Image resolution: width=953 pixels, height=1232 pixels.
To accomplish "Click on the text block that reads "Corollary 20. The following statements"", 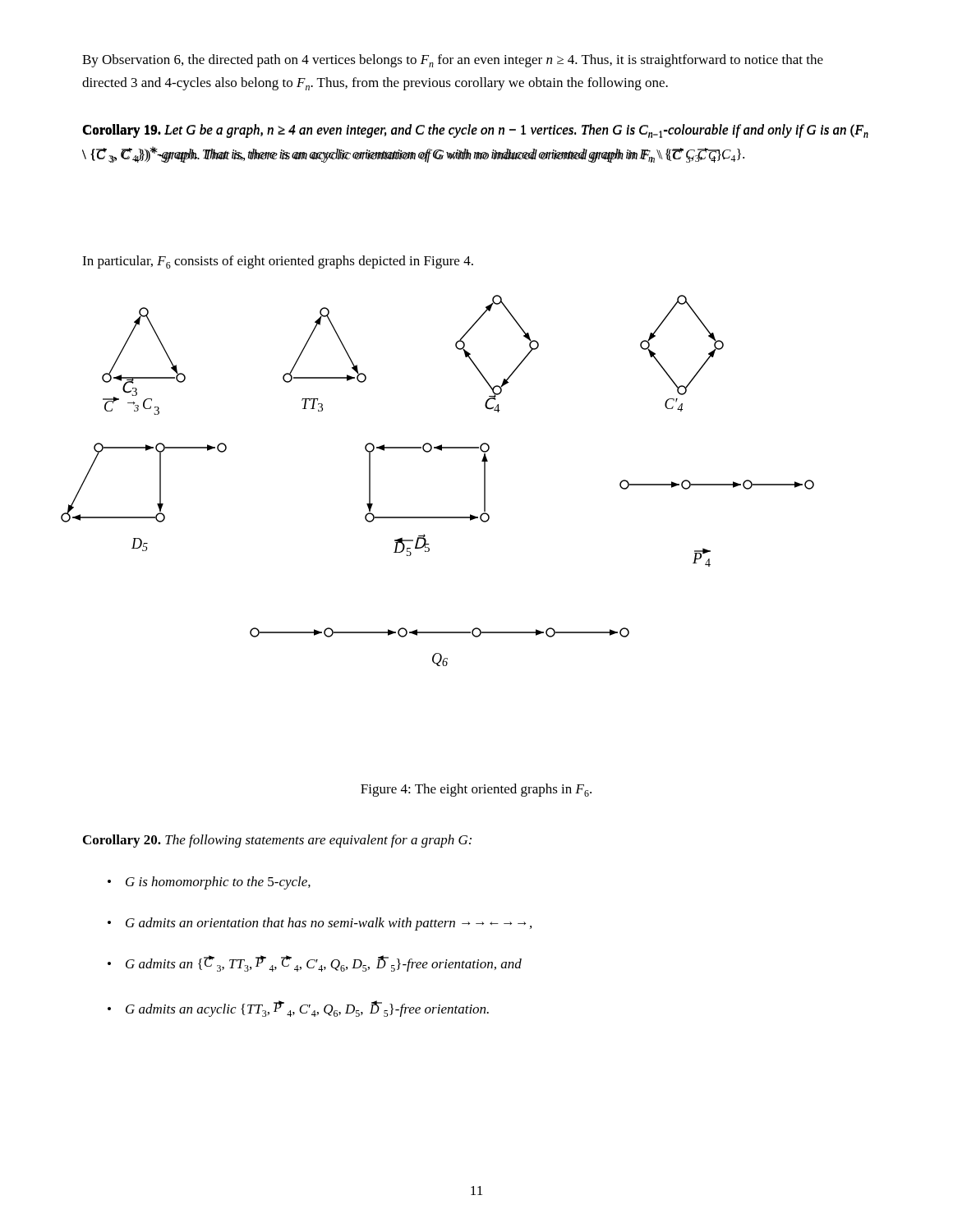I will point(277,840).
